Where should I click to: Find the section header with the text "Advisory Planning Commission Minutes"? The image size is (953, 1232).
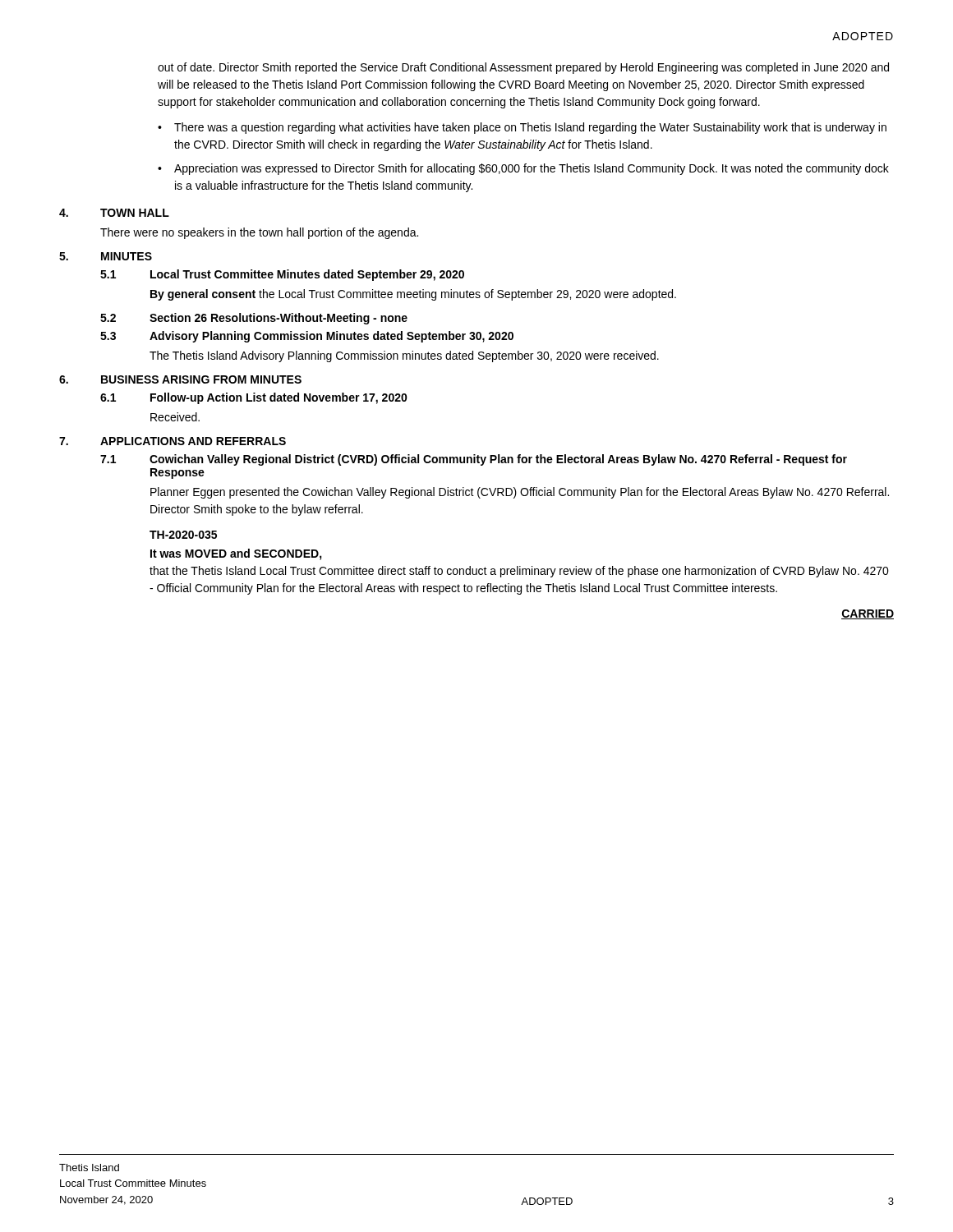click(332, 336)
